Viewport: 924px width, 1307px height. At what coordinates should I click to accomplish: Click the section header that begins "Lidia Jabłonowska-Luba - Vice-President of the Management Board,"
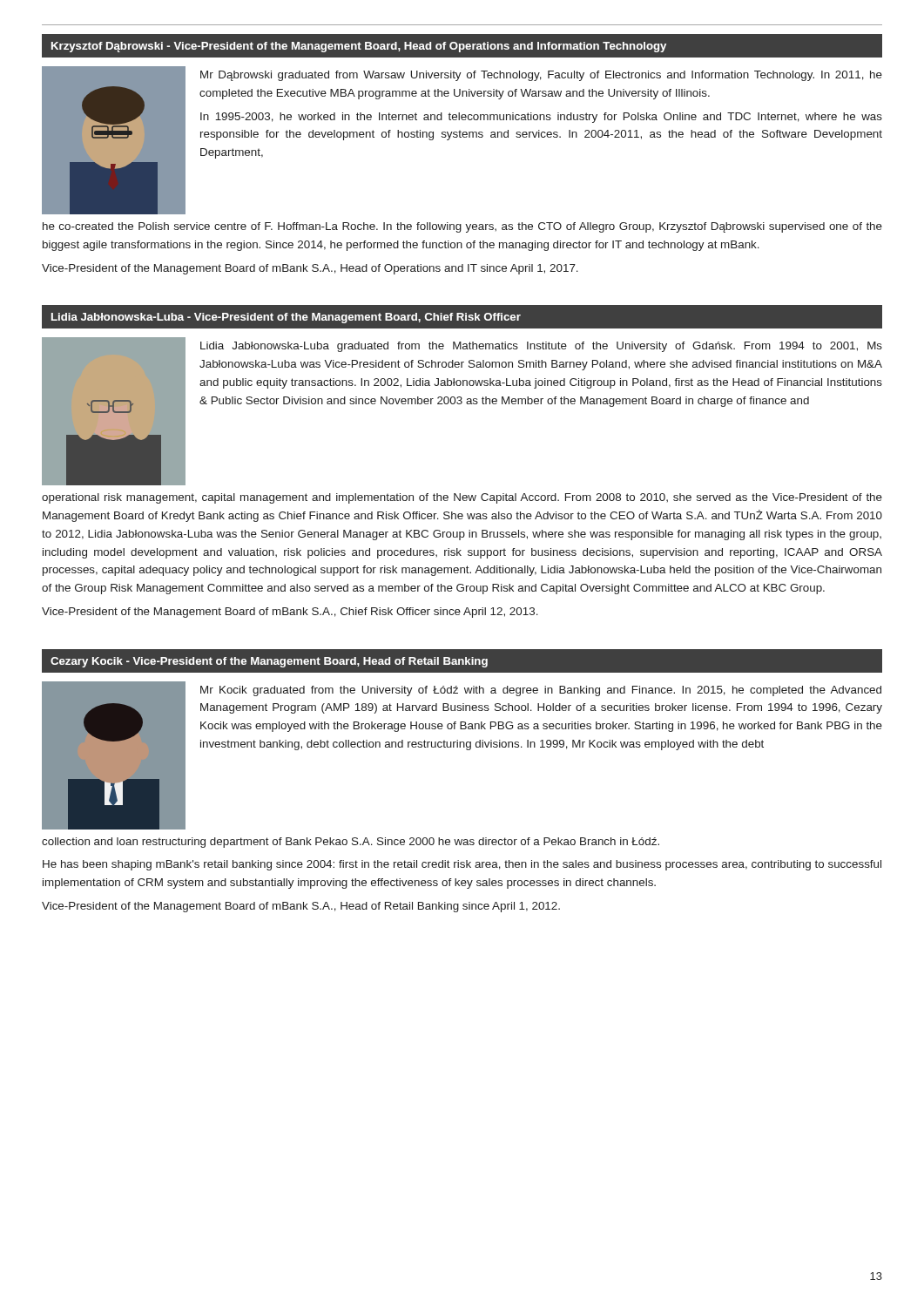286,317
